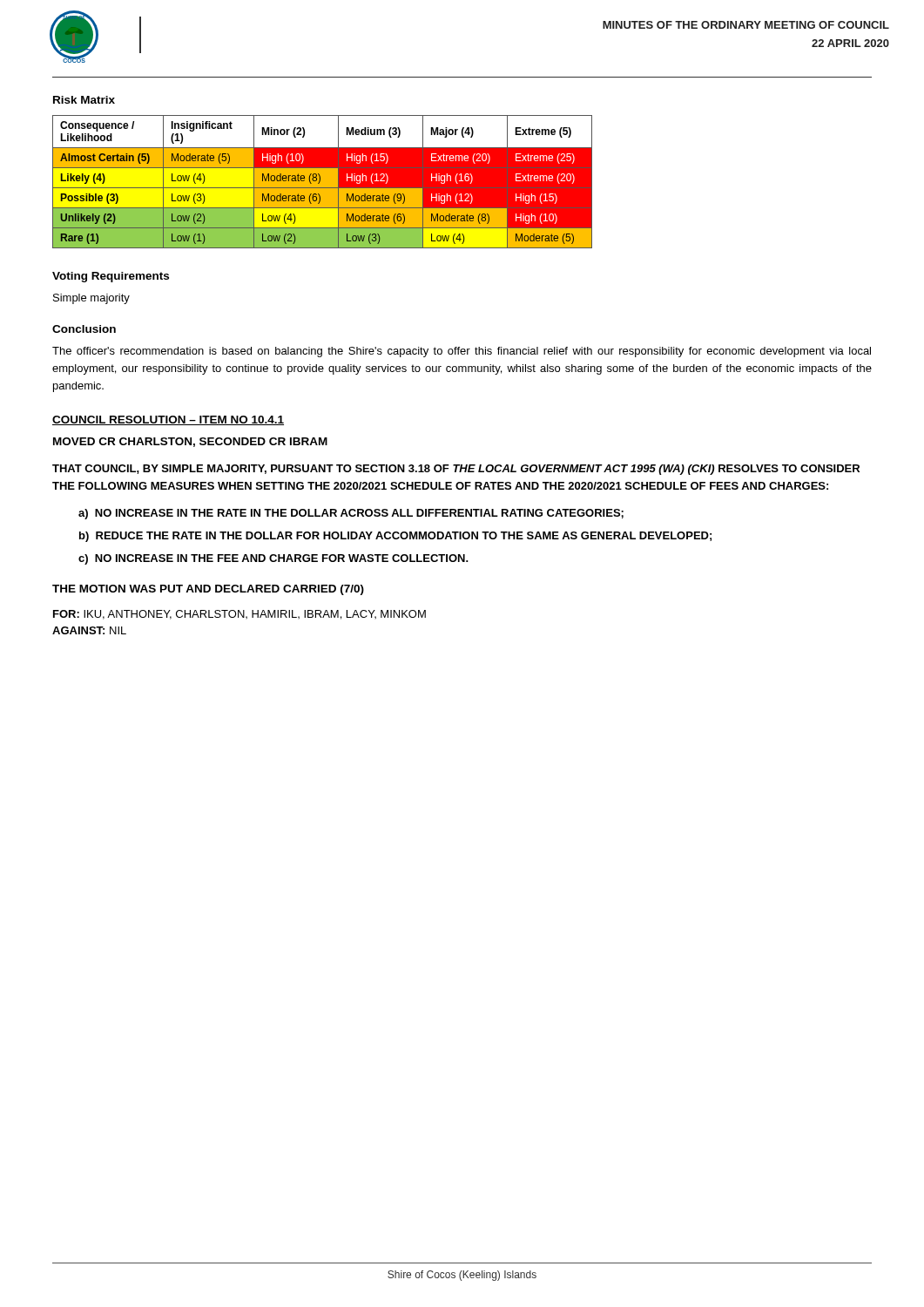Click on the text that reads "AGAINST: NIL"
This screenshot has width=924, height=1307.
click(x=89, y=630)
